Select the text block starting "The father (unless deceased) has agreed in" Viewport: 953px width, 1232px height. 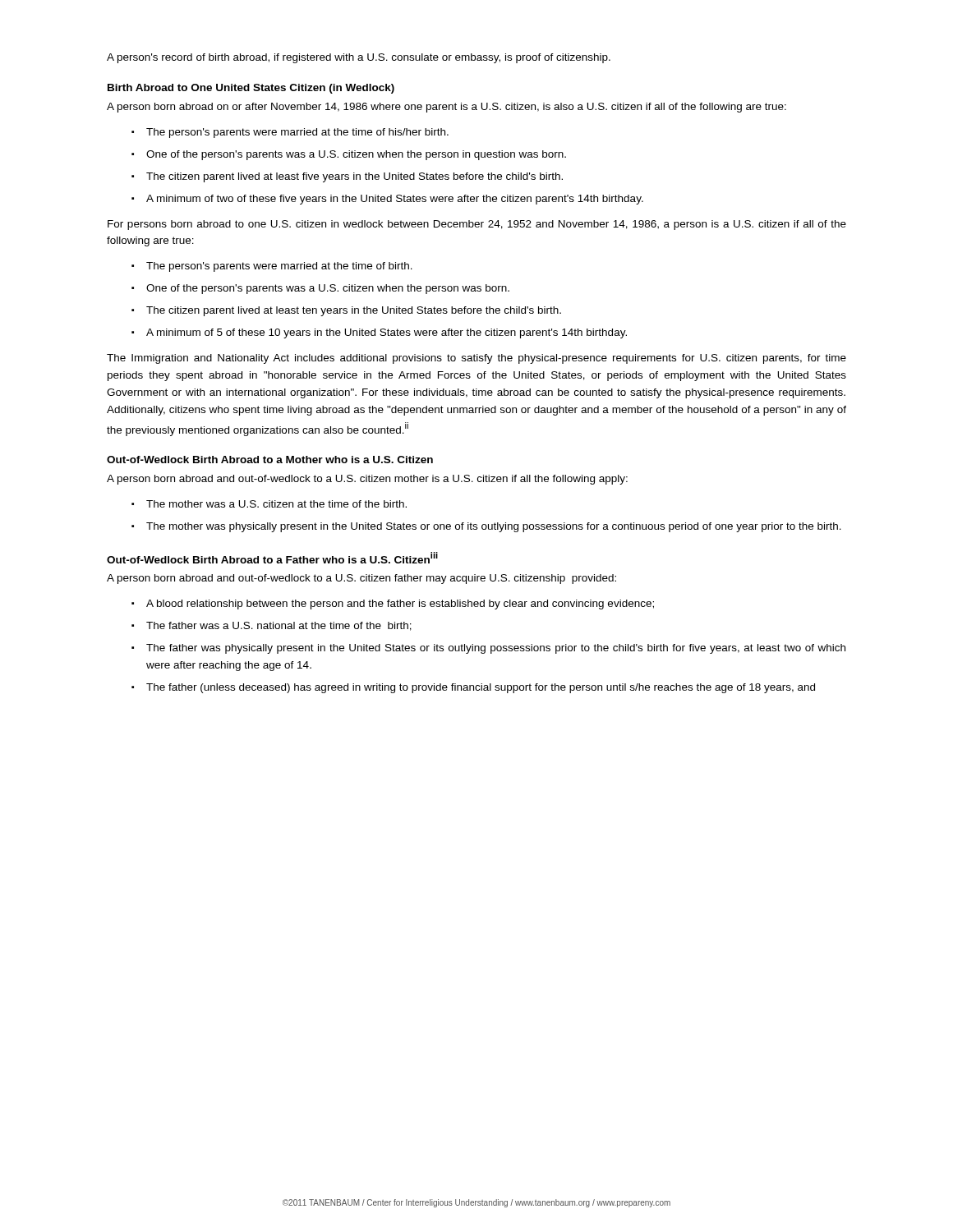click(x=481, y=687)
